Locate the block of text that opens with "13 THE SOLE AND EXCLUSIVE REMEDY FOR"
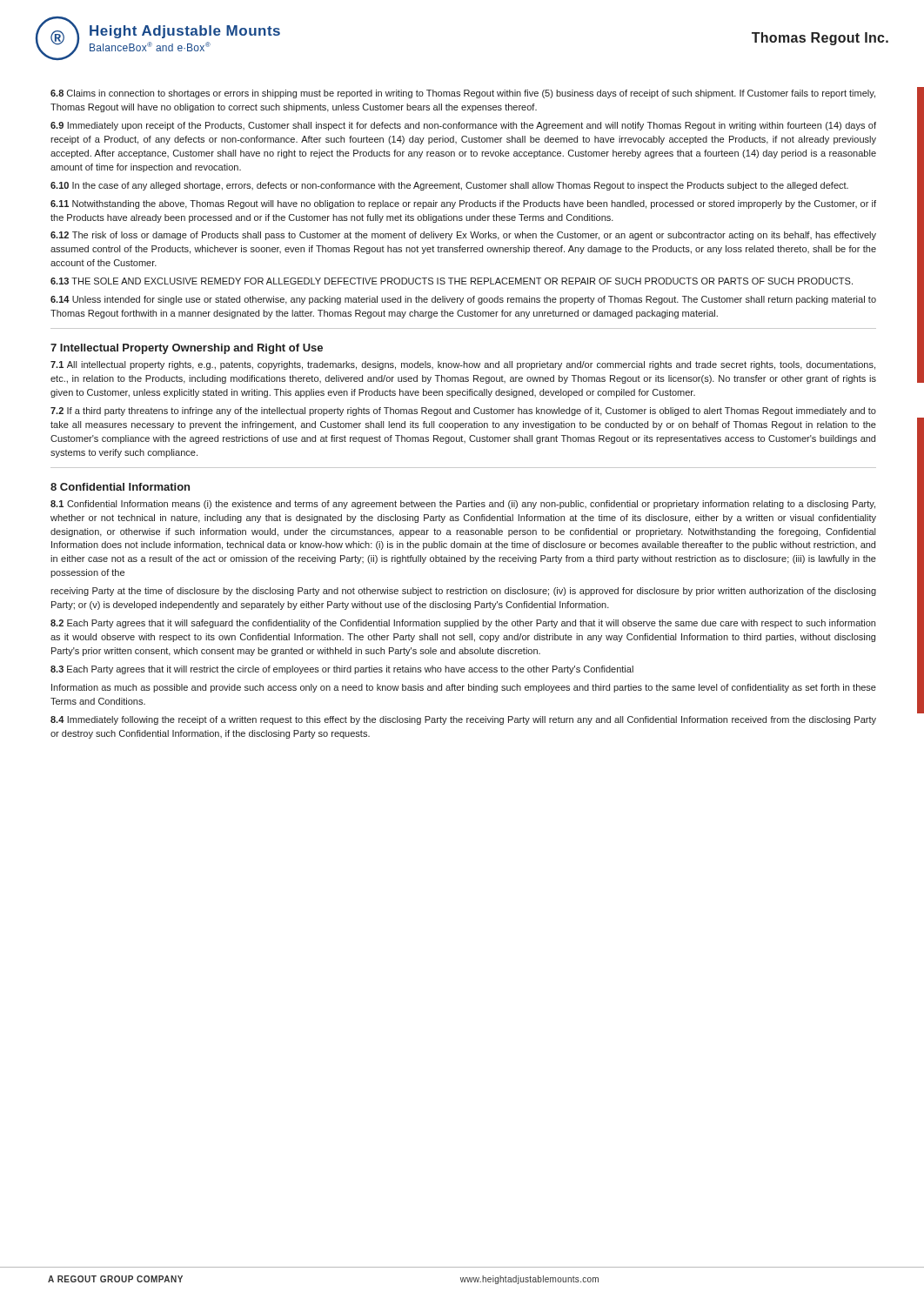Image resolution: width=924 pixels, height=1305 pixels. point(452,281)
